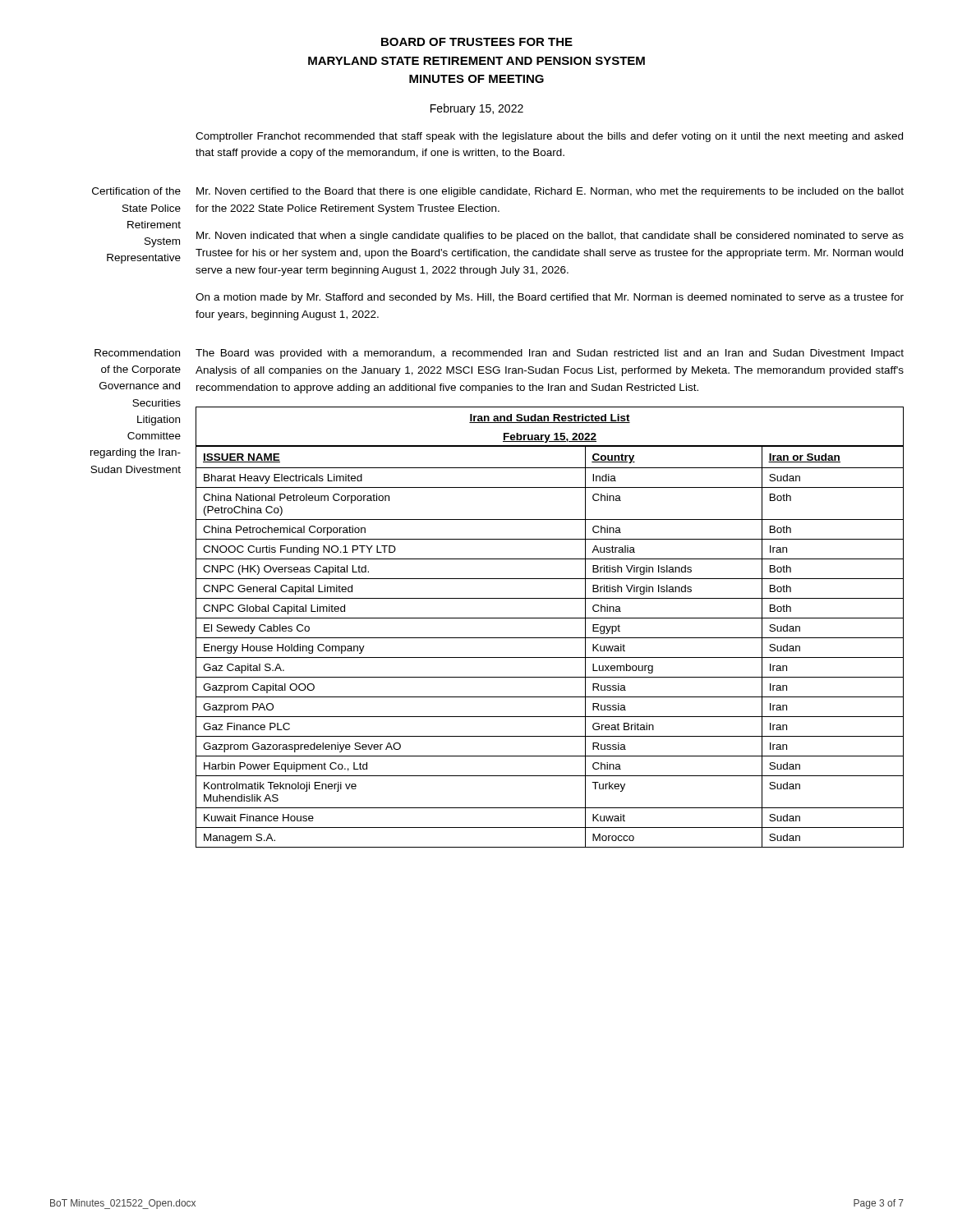Select the text block that reads "On a motion made by Mr."
Viewport: 953px width, 1232px height.
(550, 306)
